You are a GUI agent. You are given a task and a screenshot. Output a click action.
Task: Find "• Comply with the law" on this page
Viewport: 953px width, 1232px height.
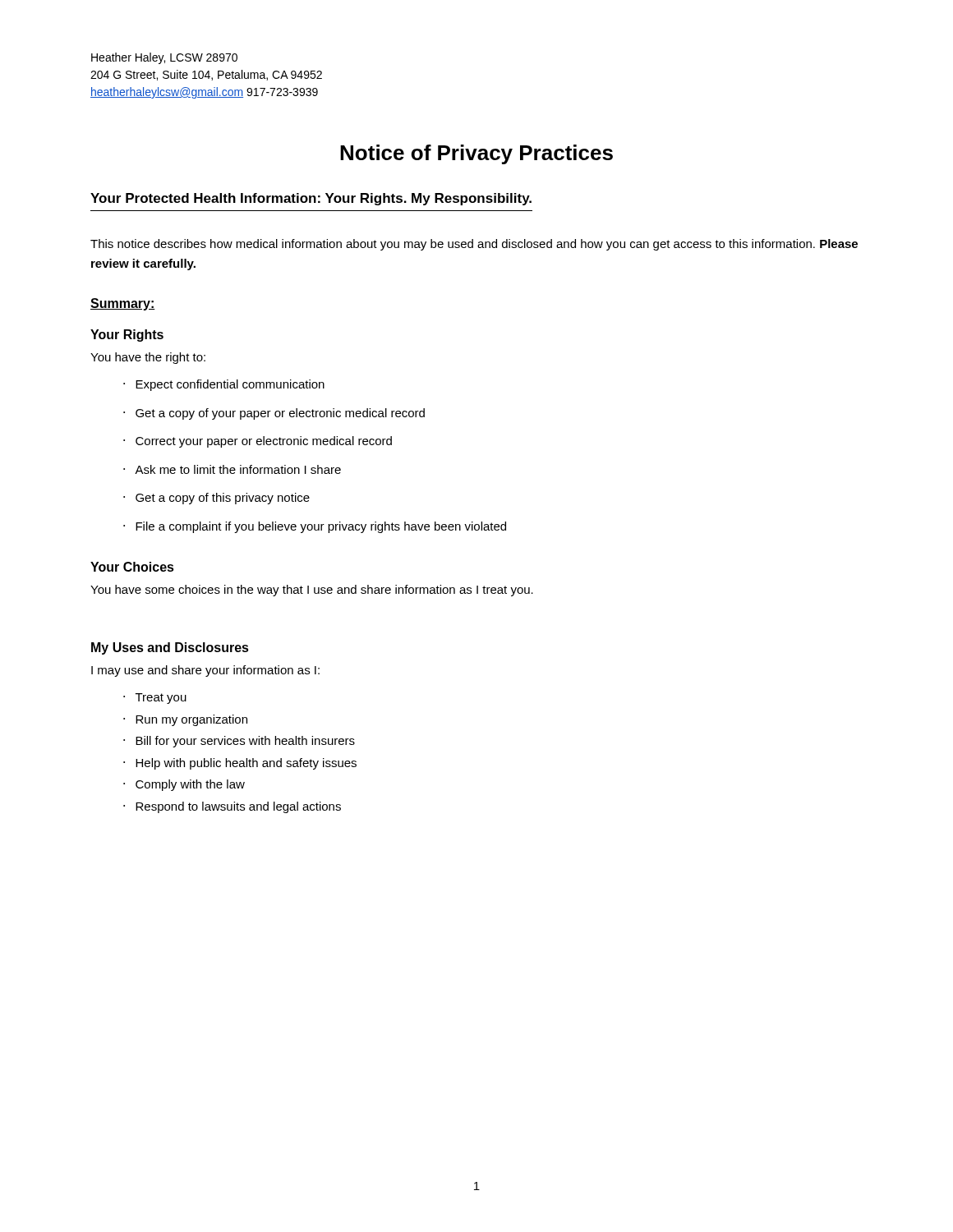pyautogui.click(x=184, y=785)
